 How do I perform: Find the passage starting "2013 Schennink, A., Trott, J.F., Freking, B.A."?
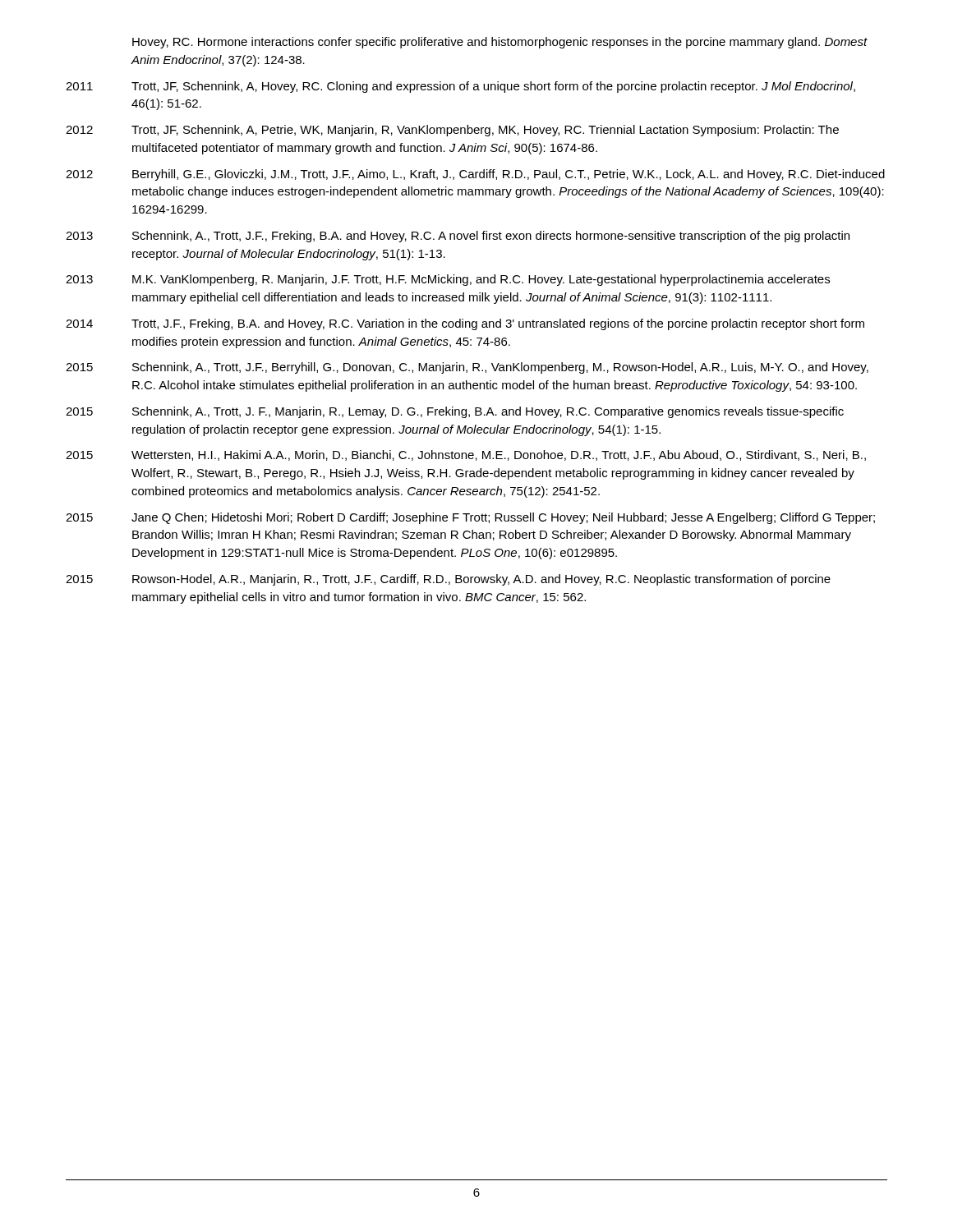tap(476, 244)
